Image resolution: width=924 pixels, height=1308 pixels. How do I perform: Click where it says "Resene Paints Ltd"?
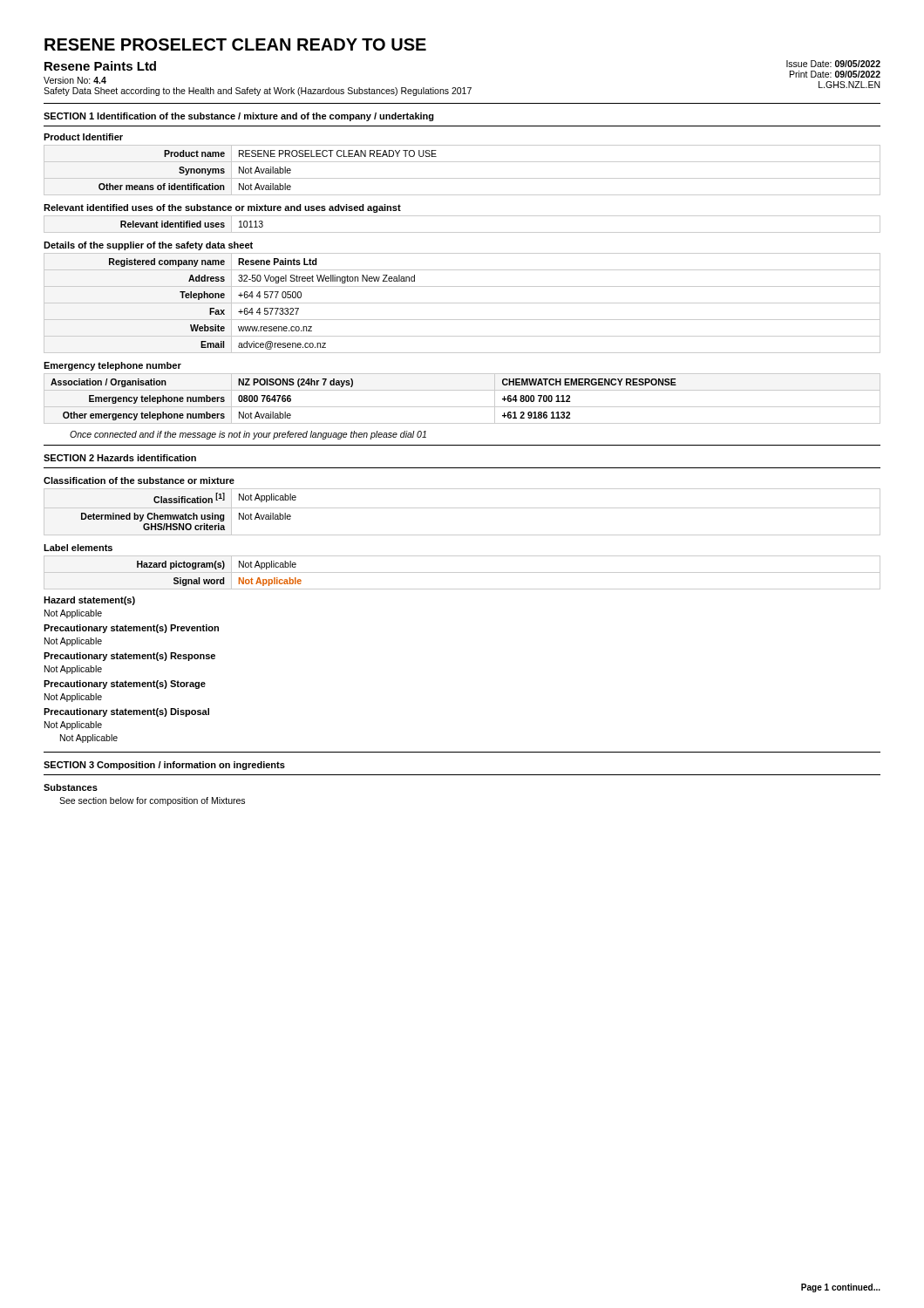[100, 66]
